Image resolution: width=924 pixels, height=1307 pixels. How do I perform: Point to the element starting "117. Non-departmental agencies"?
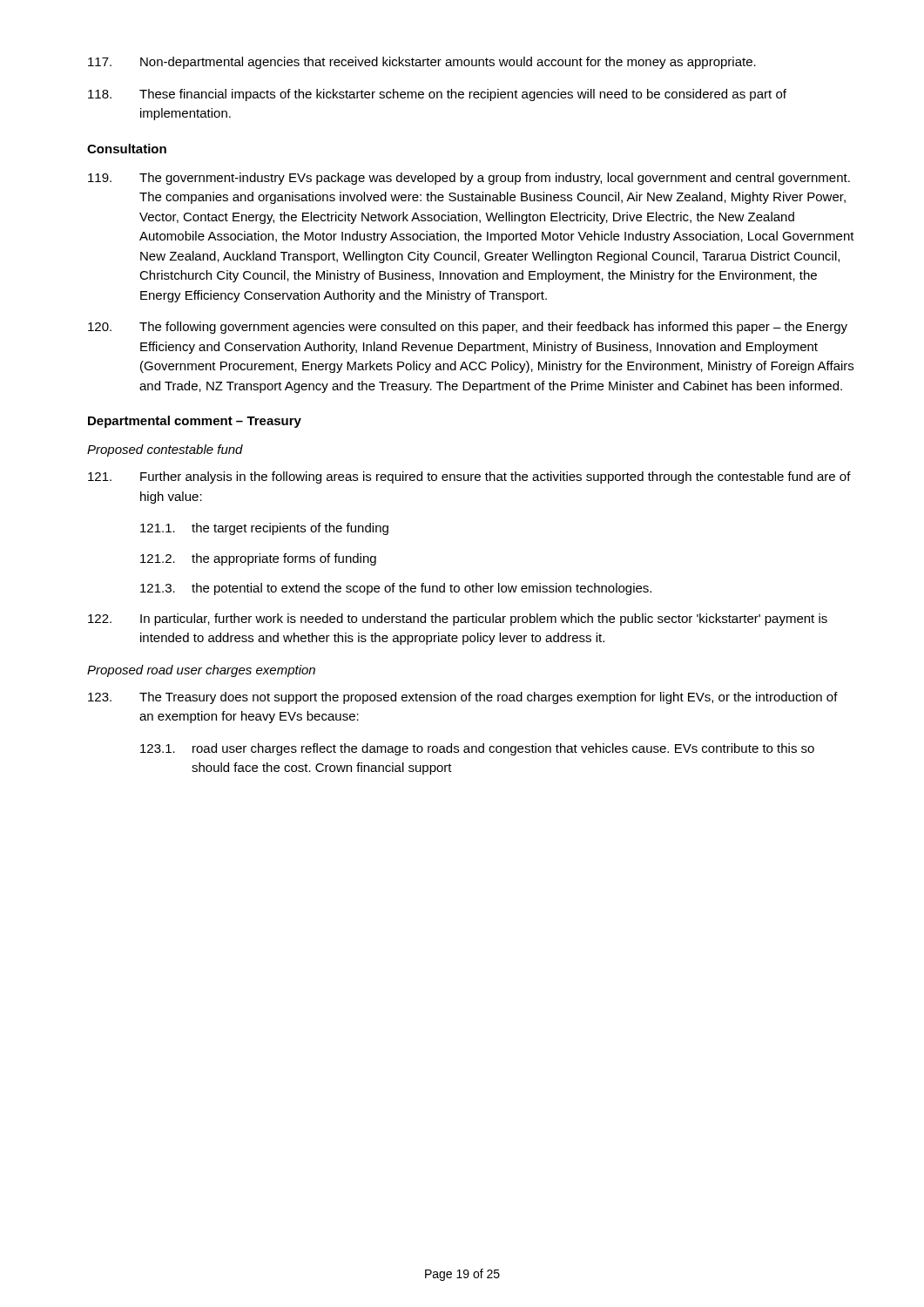tap(471, 62)
